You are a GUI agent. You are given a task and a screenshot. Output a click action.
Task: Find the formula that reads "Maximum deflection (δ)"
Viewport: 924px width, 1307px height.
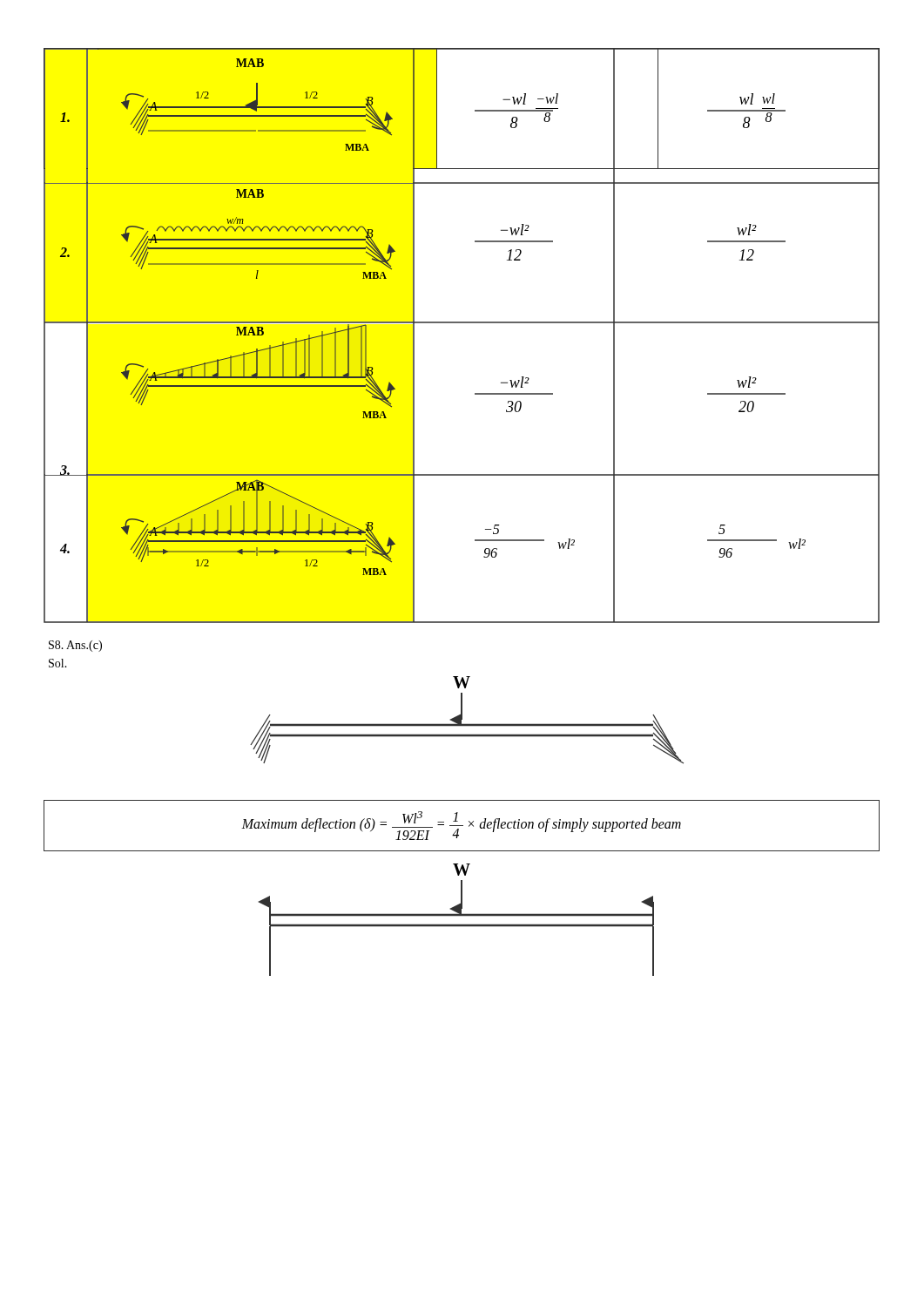point(462,826)
